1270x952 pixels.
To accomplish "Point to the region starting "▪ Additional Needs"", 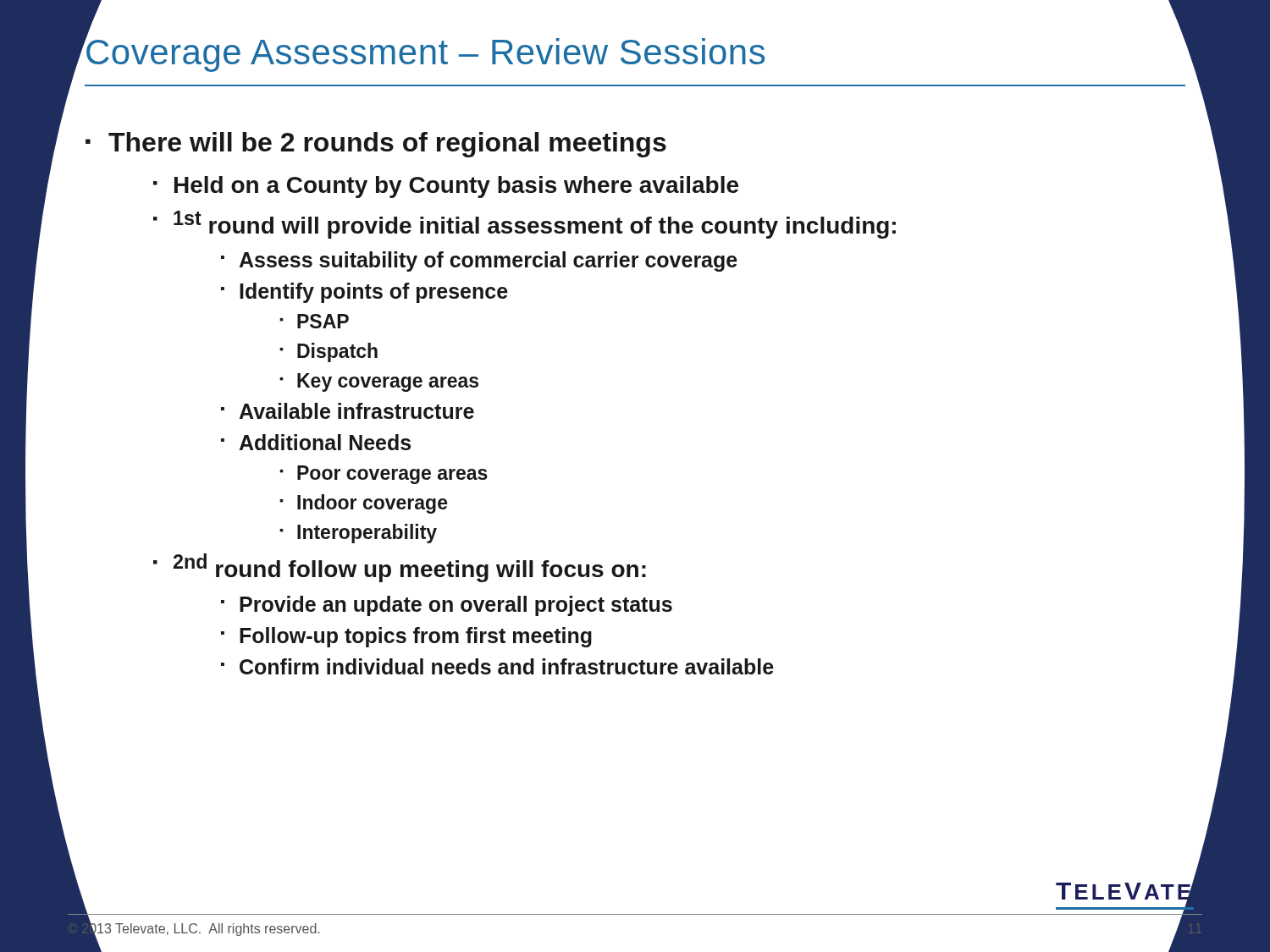I will pos(316,443).
